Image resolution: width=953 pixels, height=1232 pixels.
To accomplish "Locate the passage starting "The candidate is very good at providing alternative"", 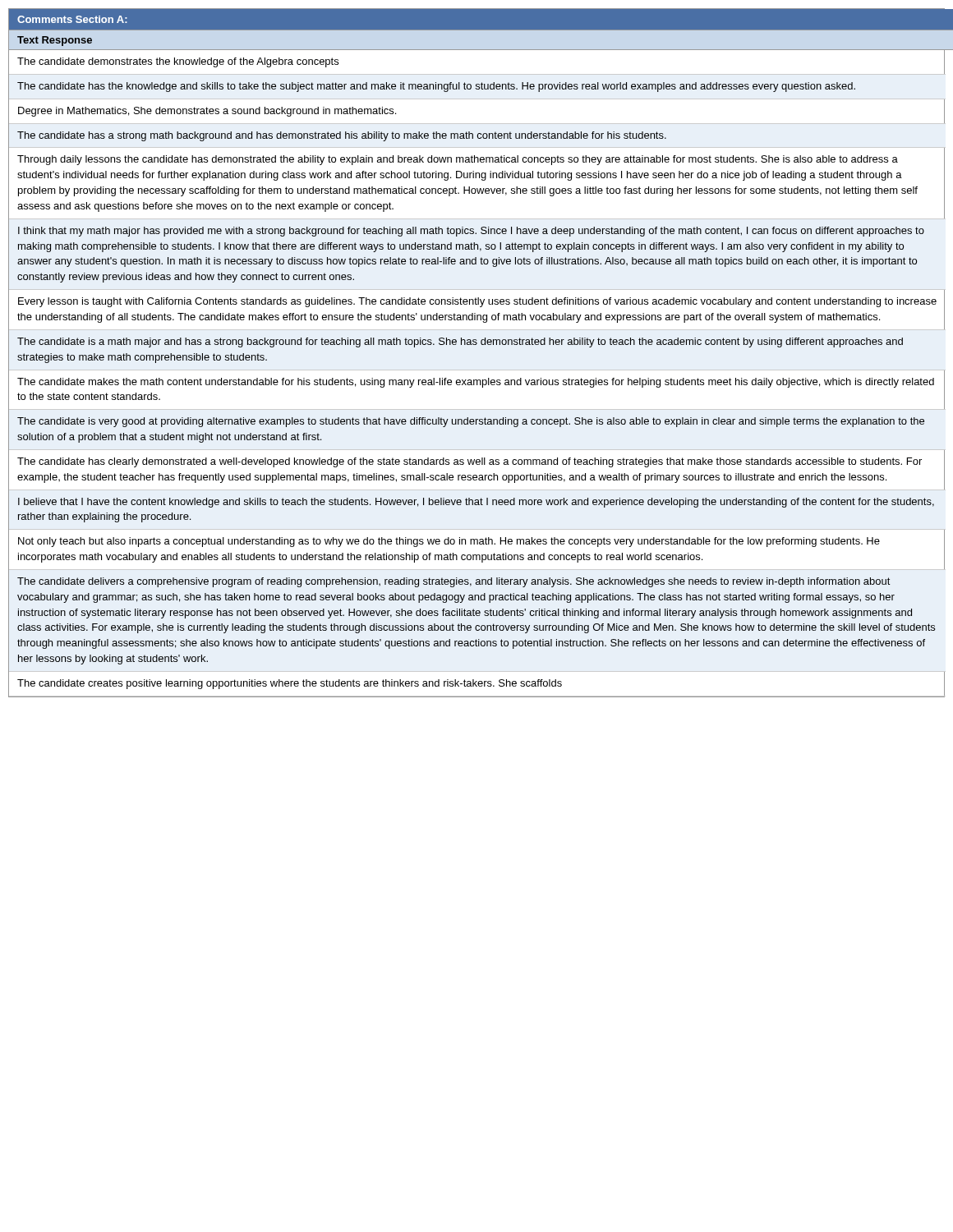I will (x=471, y=429).
